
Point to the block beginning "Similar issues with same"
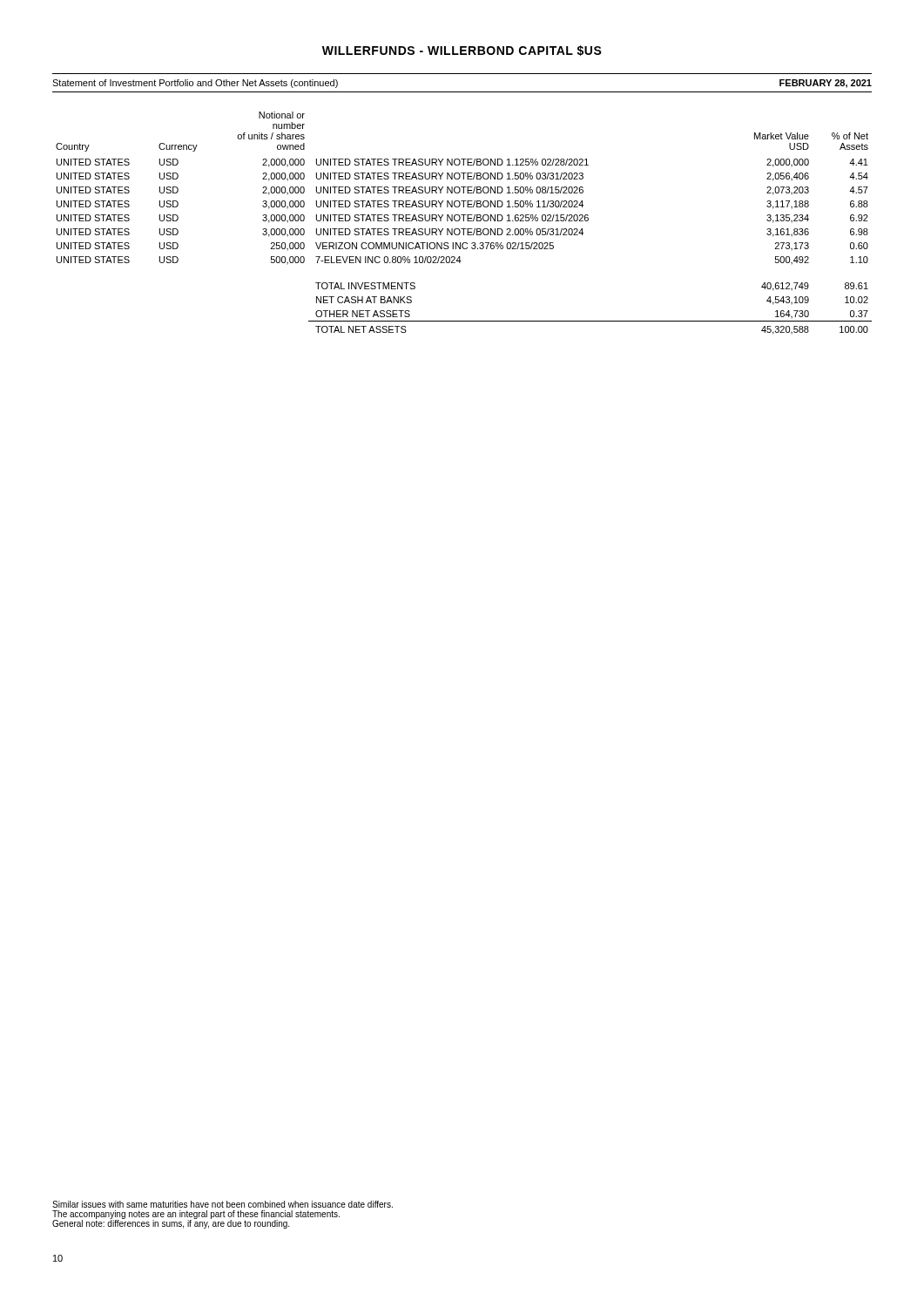[223, 1214]
